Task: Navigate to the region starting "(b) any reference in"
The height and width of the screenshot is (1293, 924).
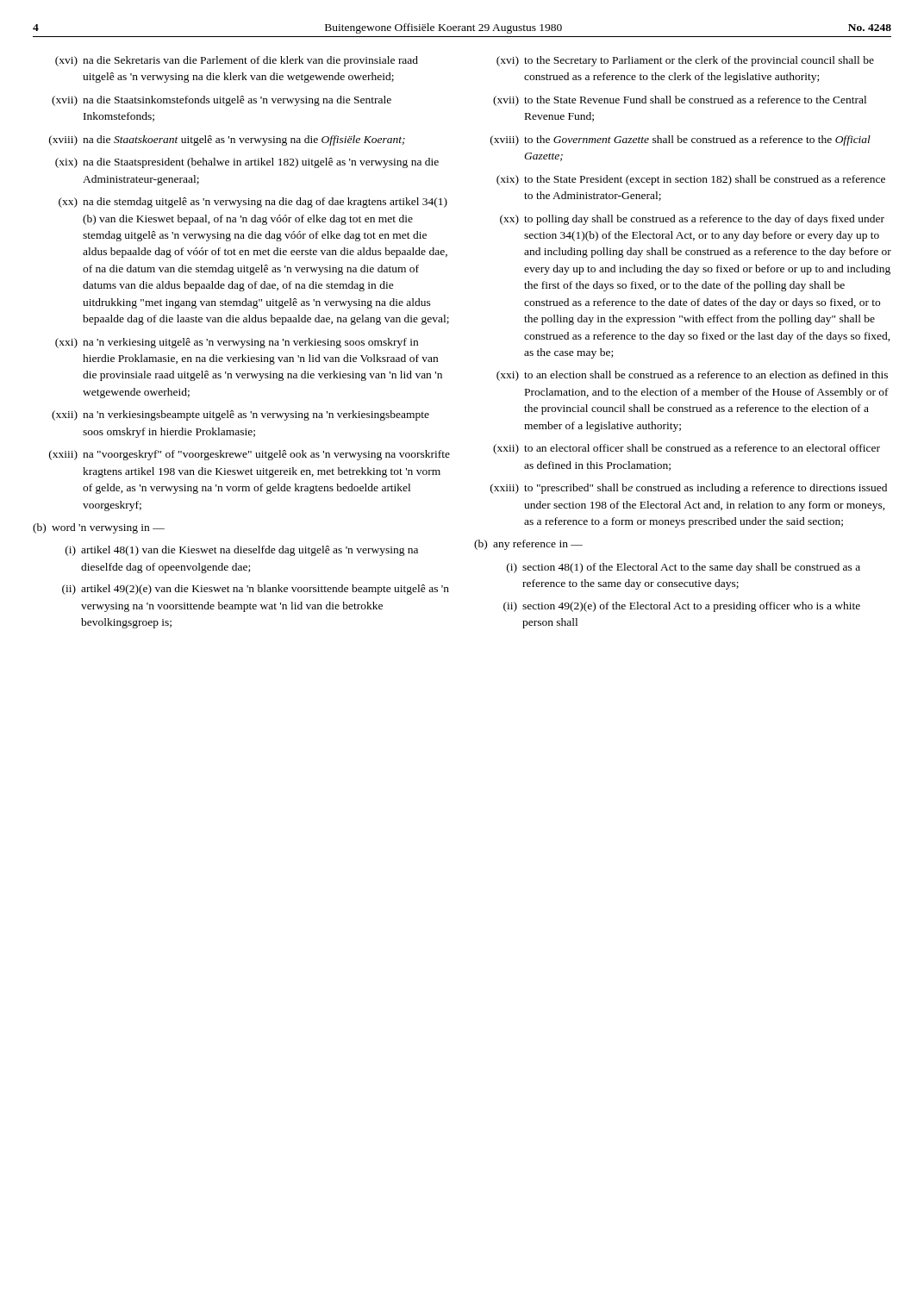Action: [528, 545]
